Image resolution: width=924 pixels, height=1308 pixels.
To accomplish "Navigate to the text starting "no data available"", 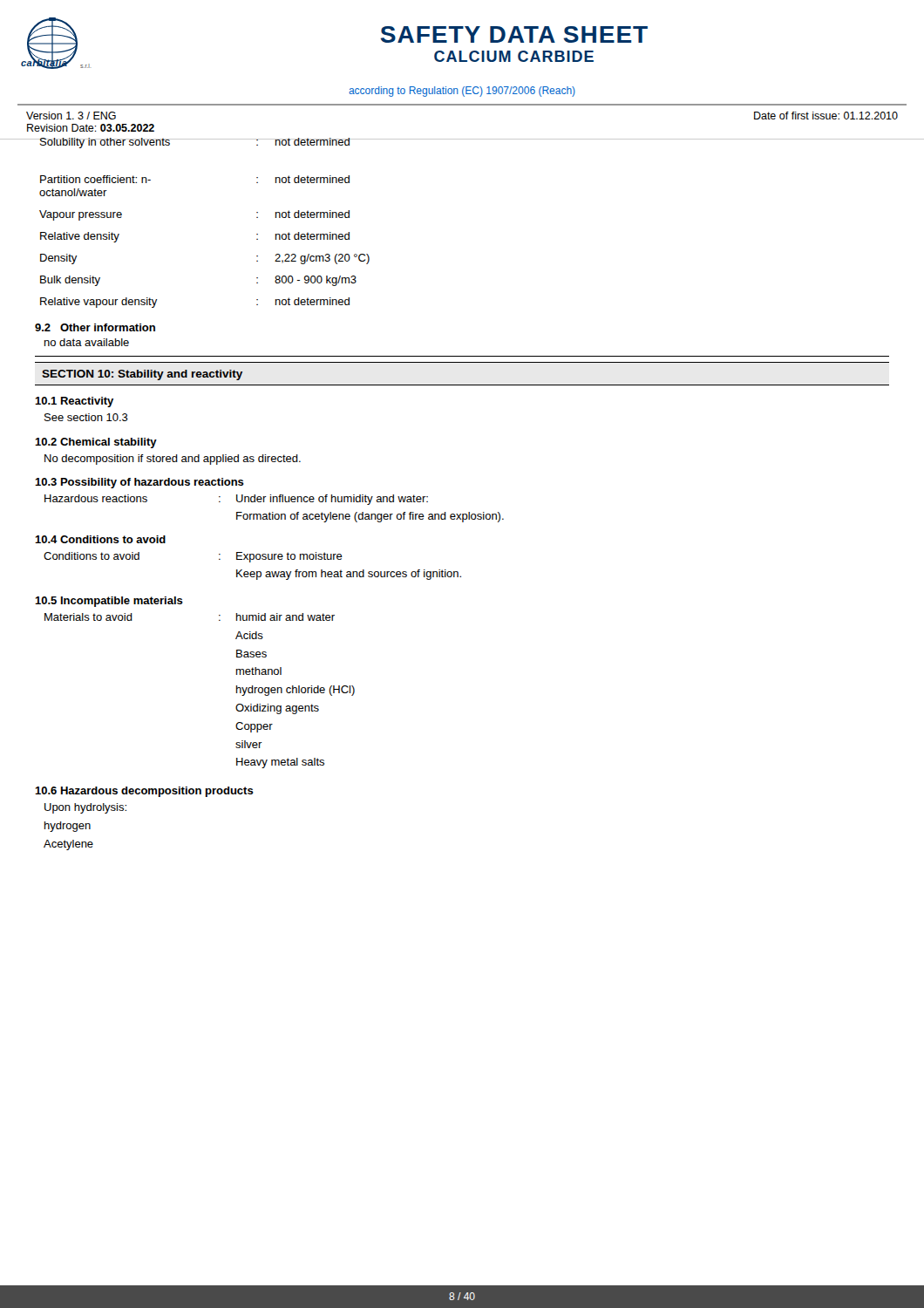I will (86, 342).
